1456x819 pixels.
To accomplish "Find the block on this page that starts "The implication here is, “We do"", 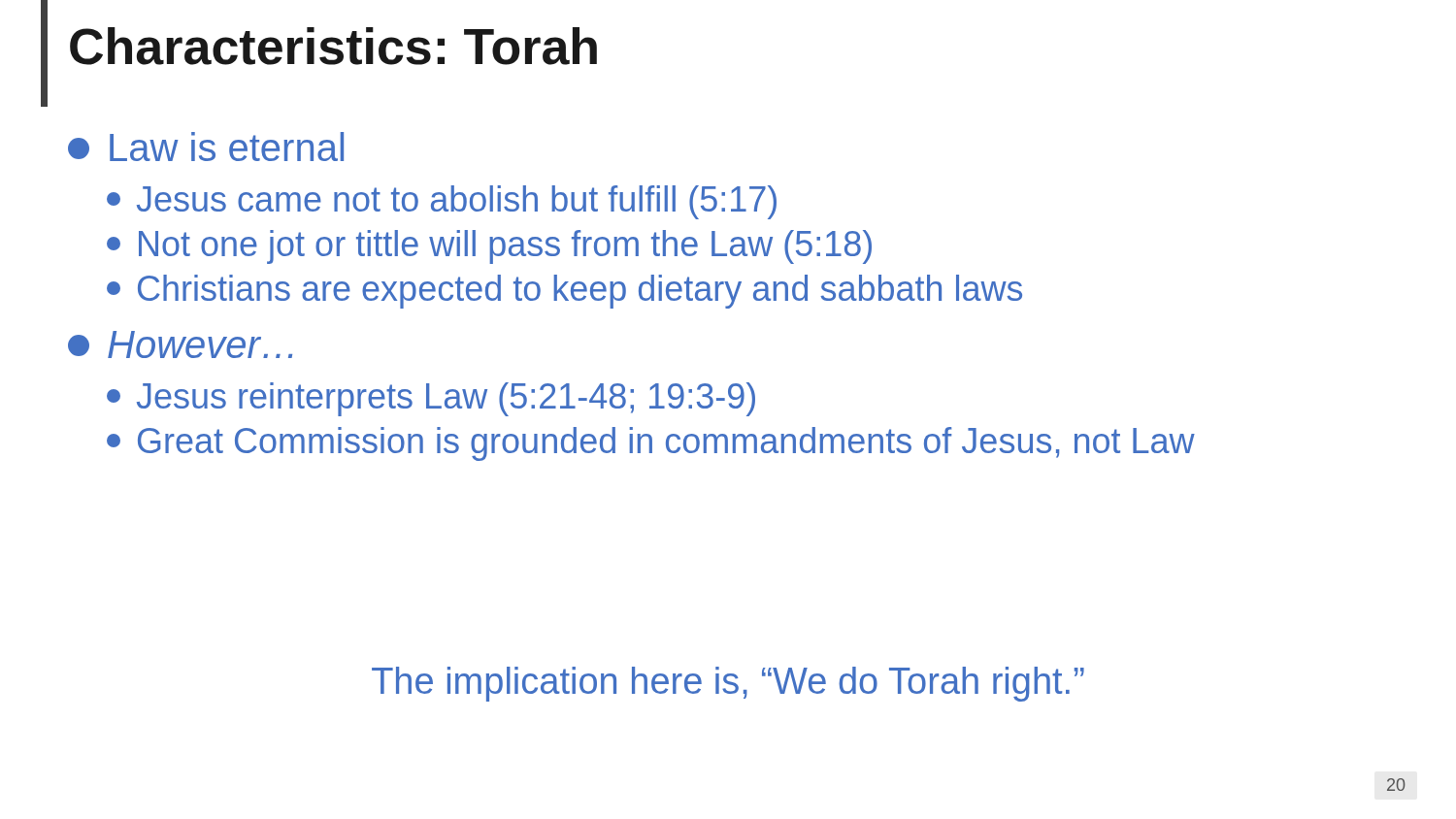I will pos(728,681).
